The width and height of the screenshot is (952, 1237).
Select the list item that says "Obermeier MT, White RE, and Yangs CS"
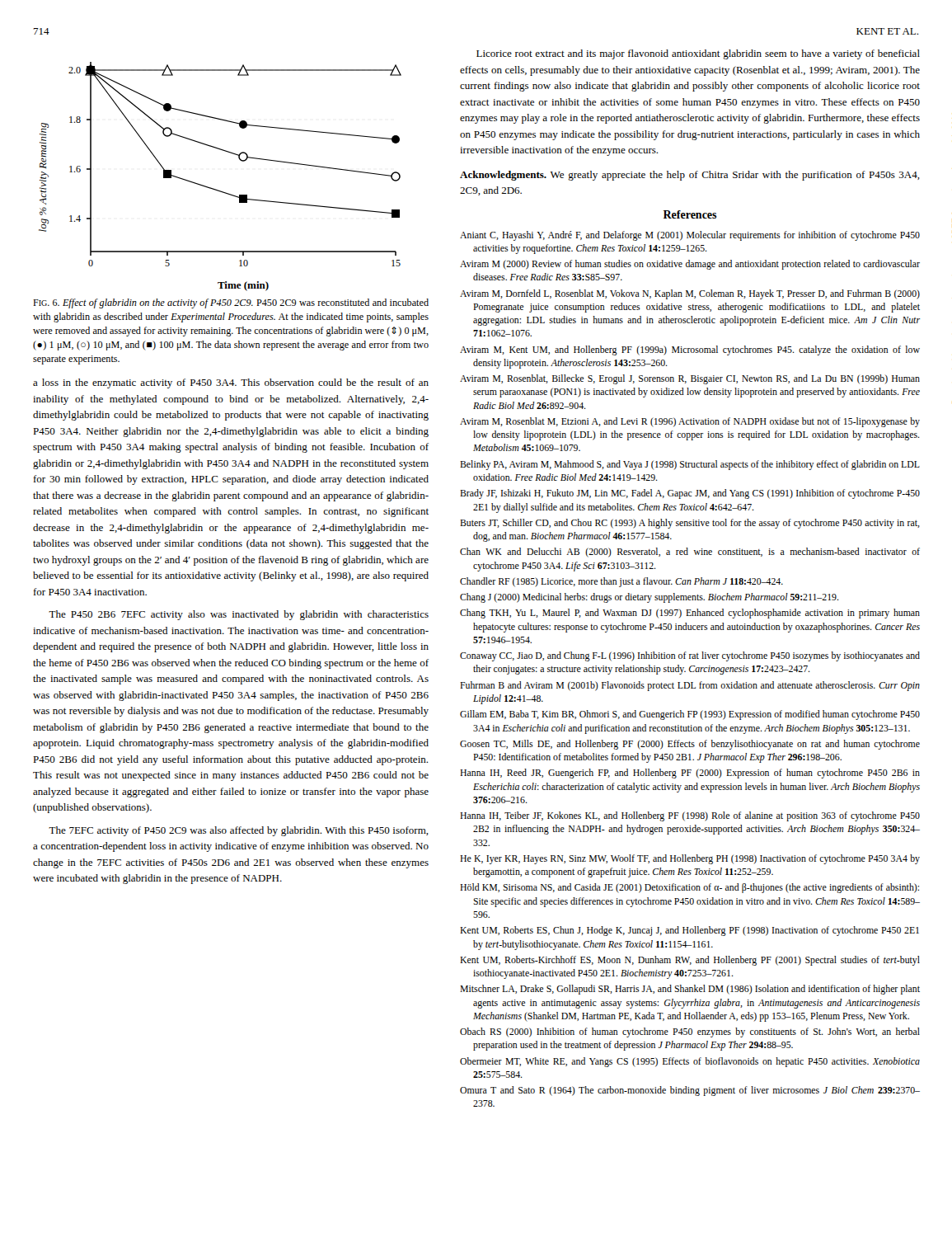(x=690, y=1068)
